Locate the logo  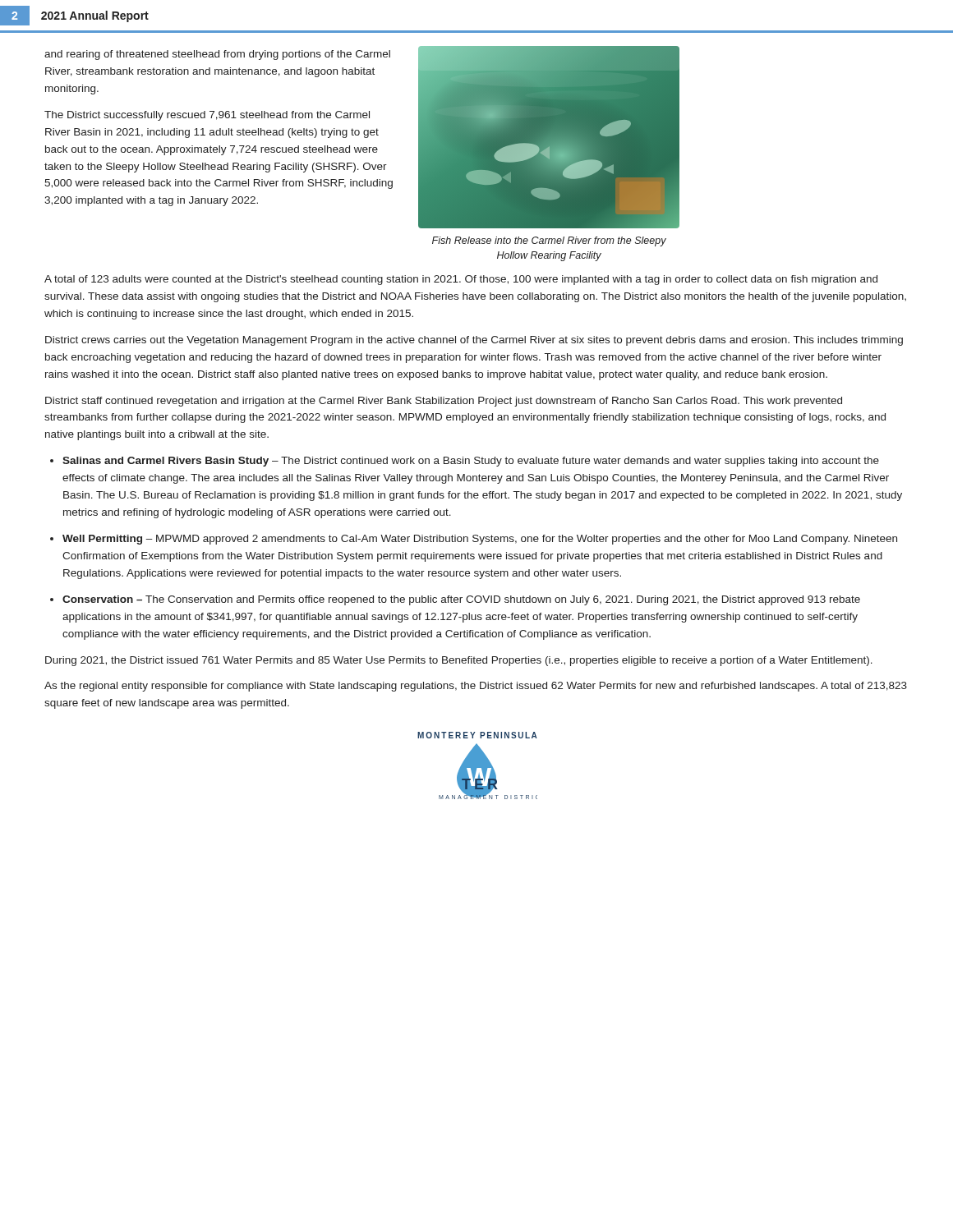tap(476, 763)
